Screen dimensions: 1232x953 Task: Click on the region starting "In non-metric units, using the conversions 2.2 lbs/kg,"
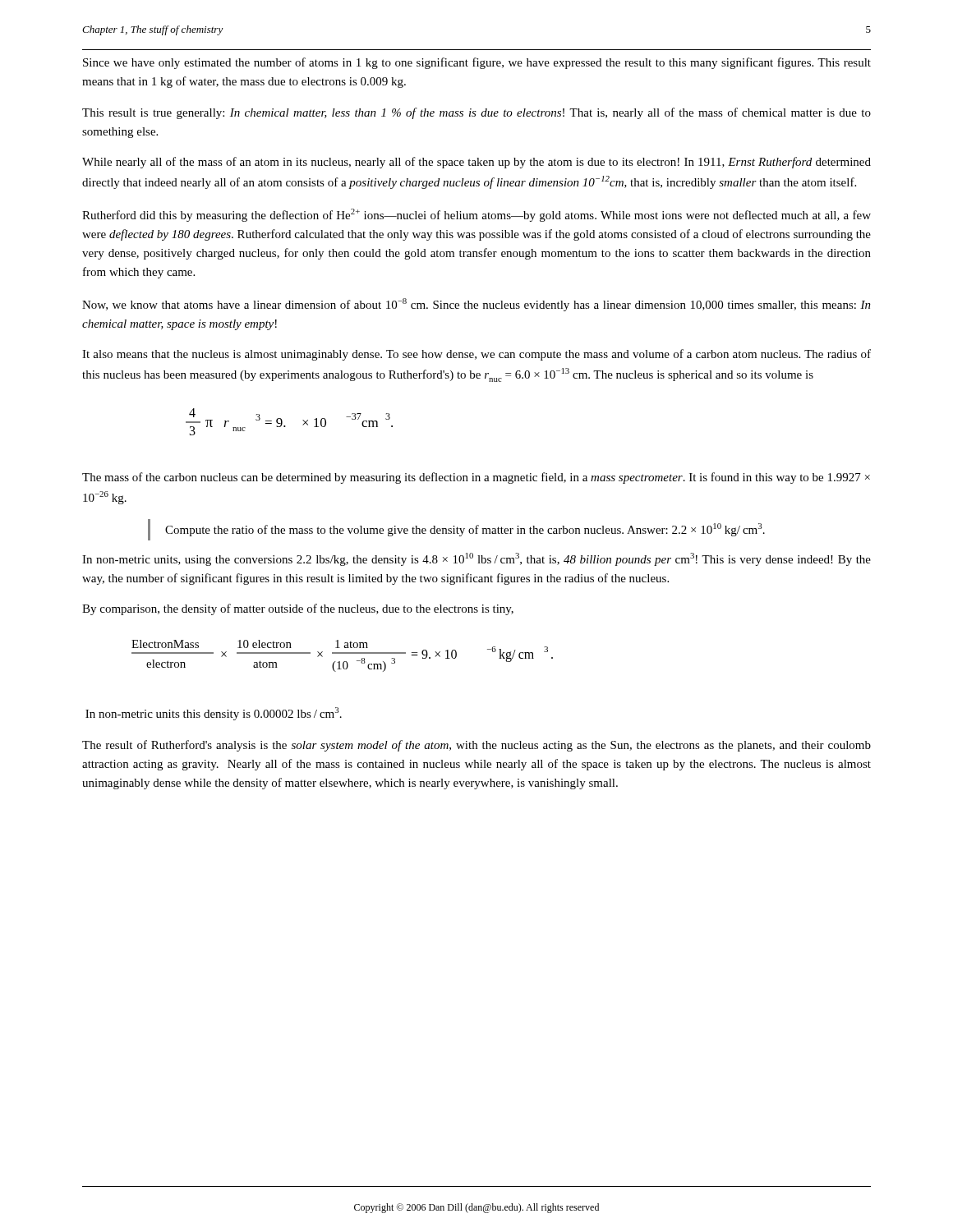pos(476,567)
